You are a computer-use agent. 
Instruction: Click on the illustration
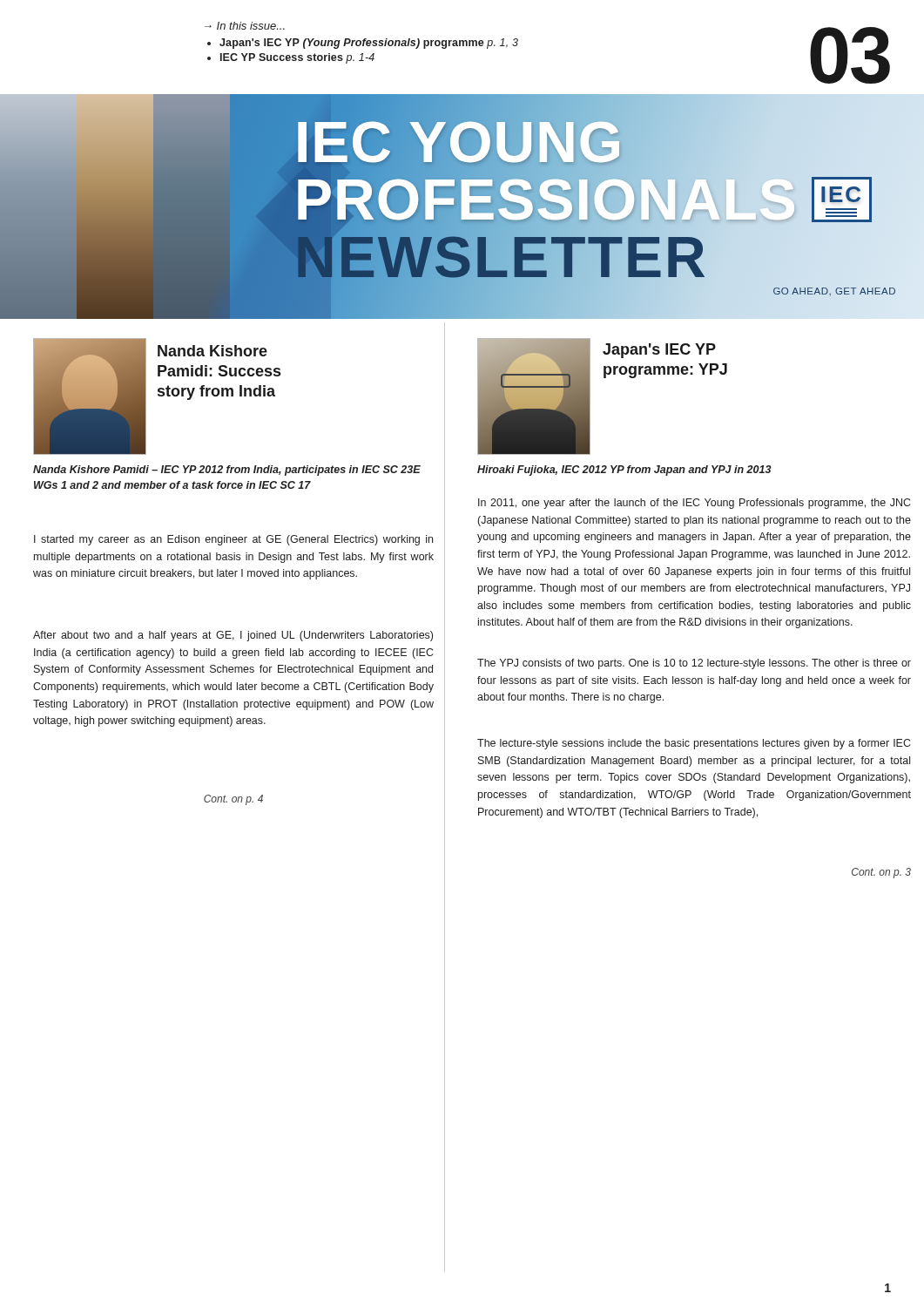click(462, 207)
